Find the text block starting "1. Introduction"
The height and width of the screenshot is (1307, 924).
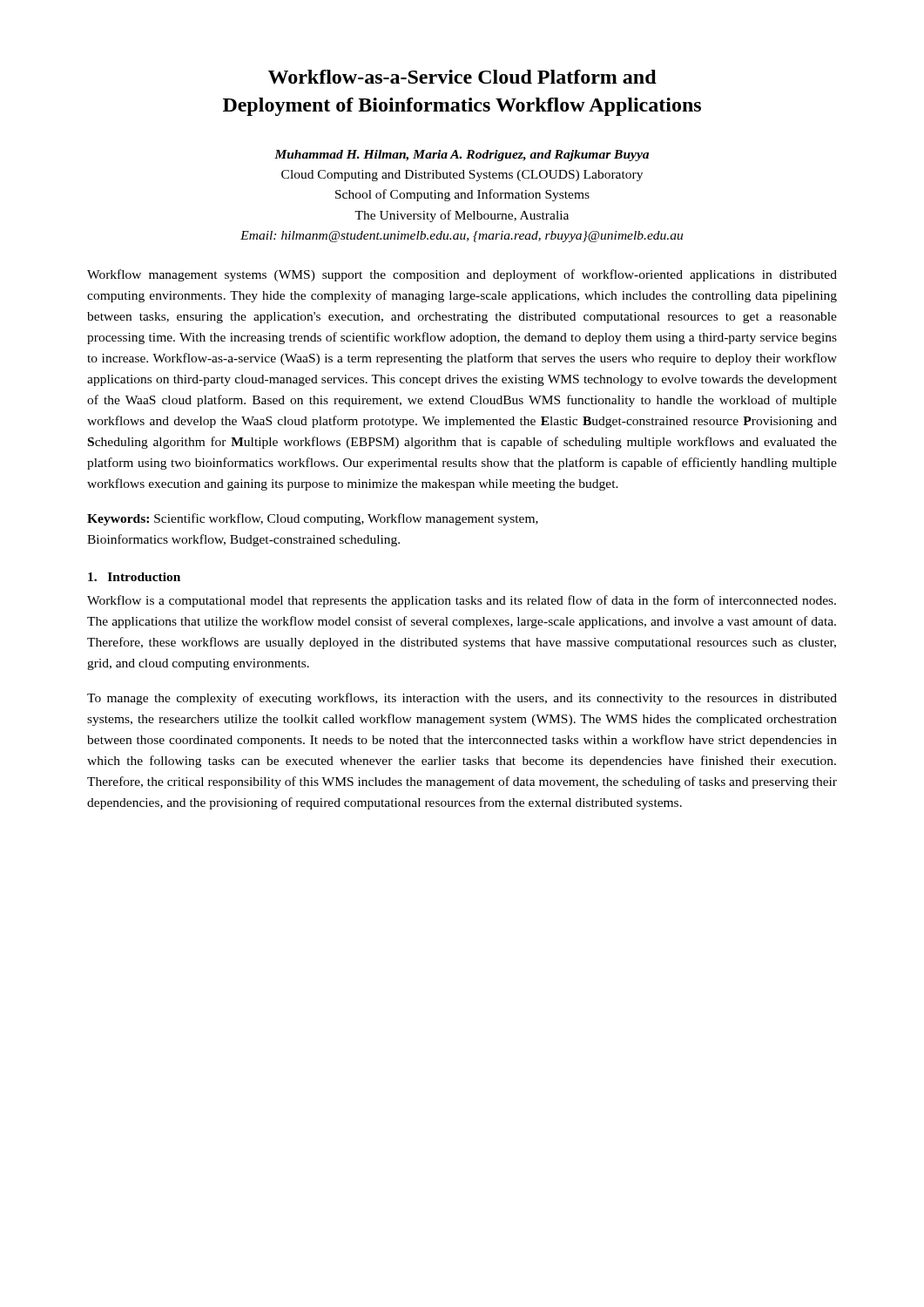pos(134,577)
